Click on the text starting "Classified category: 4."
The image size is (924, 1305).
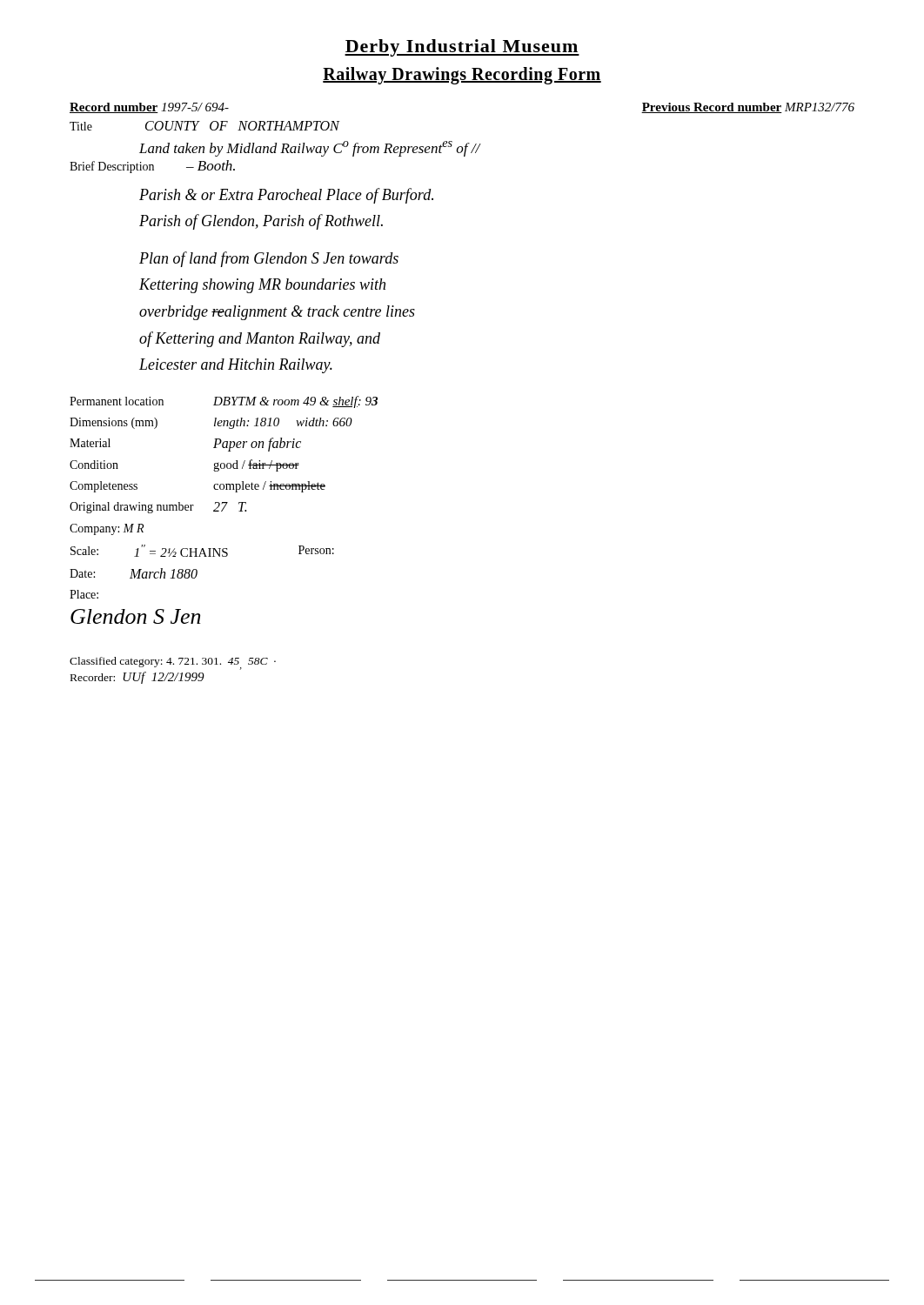click(x=173, y=663)
